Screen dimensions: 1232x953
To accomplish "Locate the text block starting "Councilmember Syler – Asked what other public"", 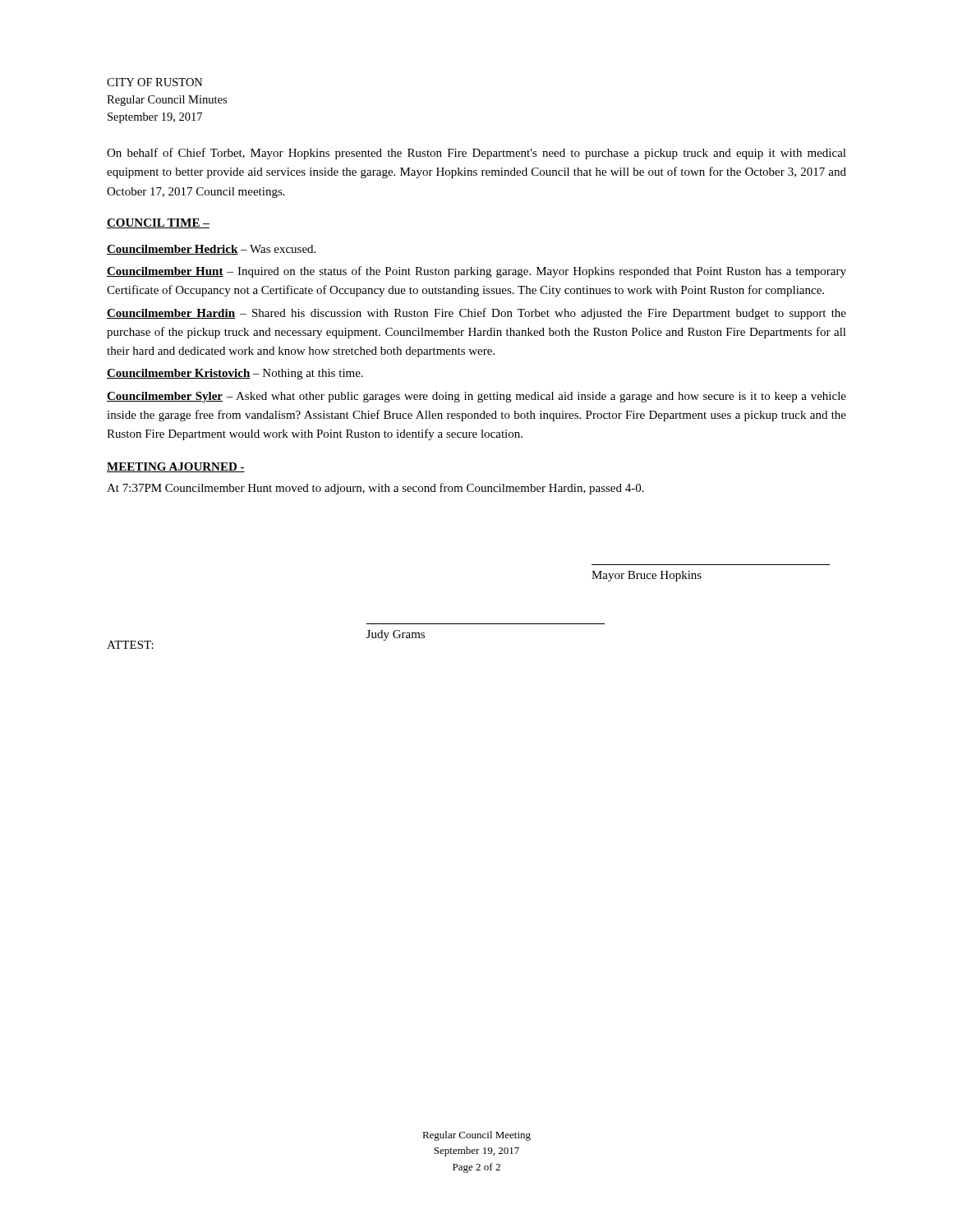I will click(x=476, y=415).
